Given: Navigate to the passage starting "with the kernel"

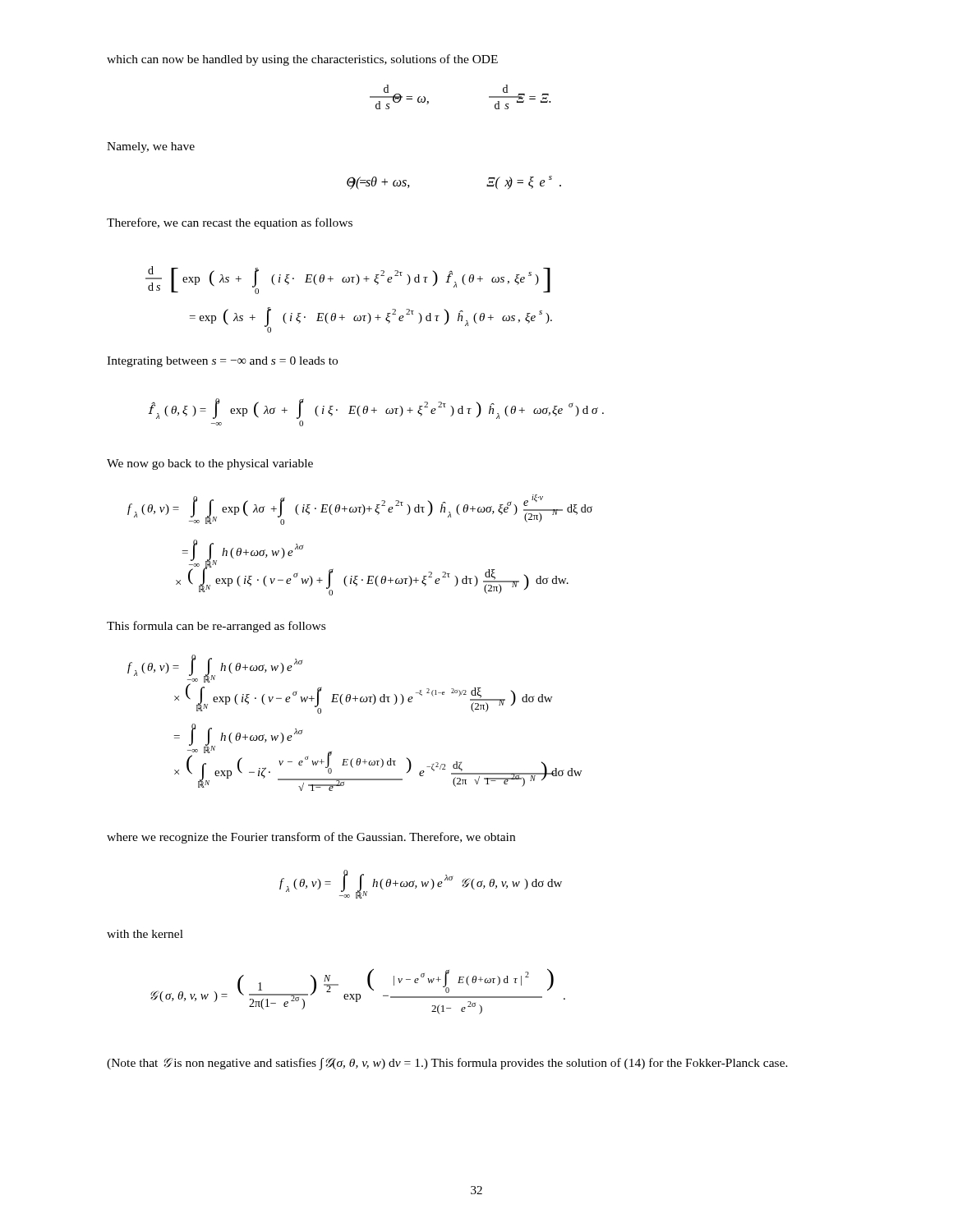Looking at the screenshot, I should [145, 933].
